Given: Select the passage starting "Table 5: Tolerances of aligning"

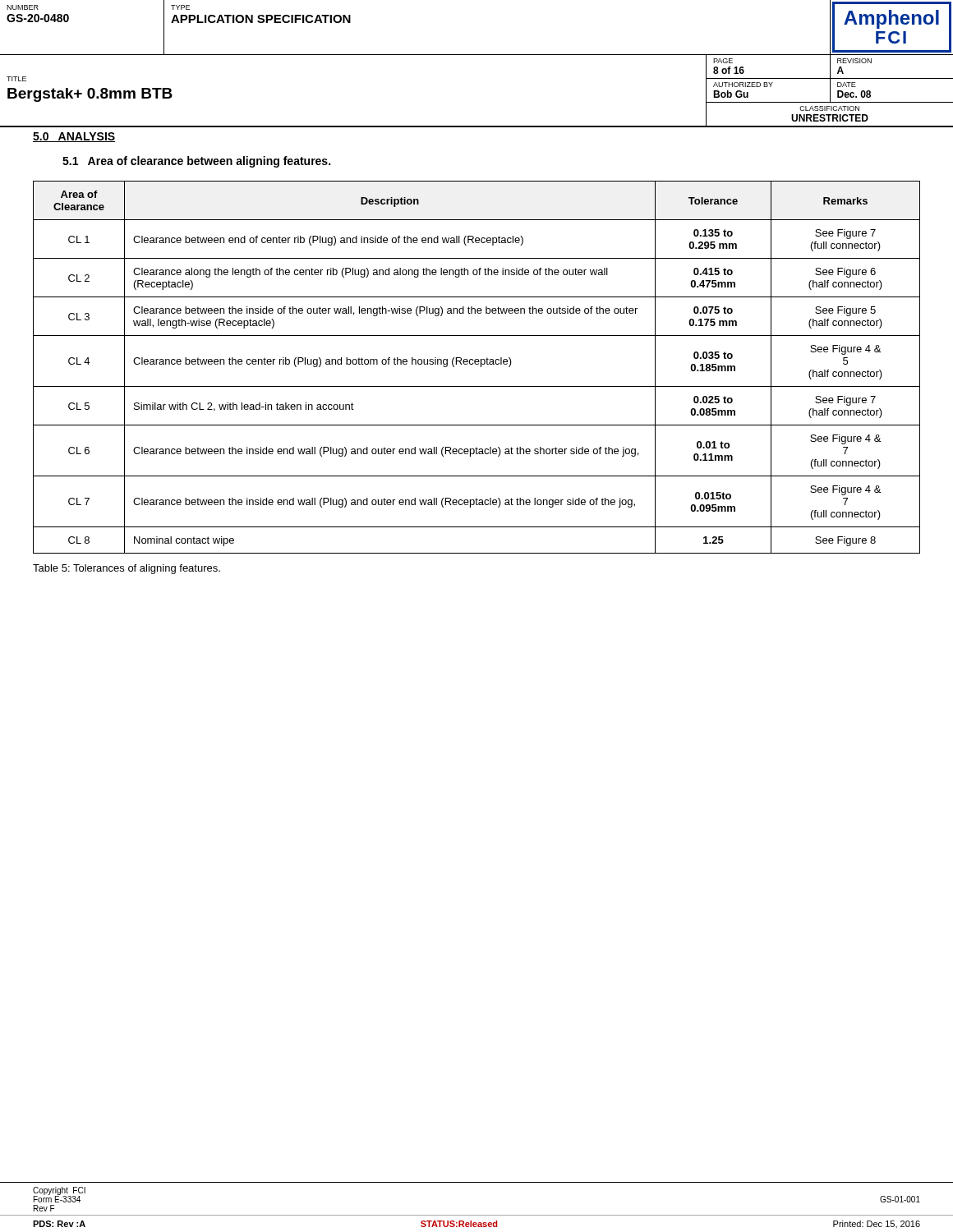Looking at the screenshot, I should pos(127,568).
